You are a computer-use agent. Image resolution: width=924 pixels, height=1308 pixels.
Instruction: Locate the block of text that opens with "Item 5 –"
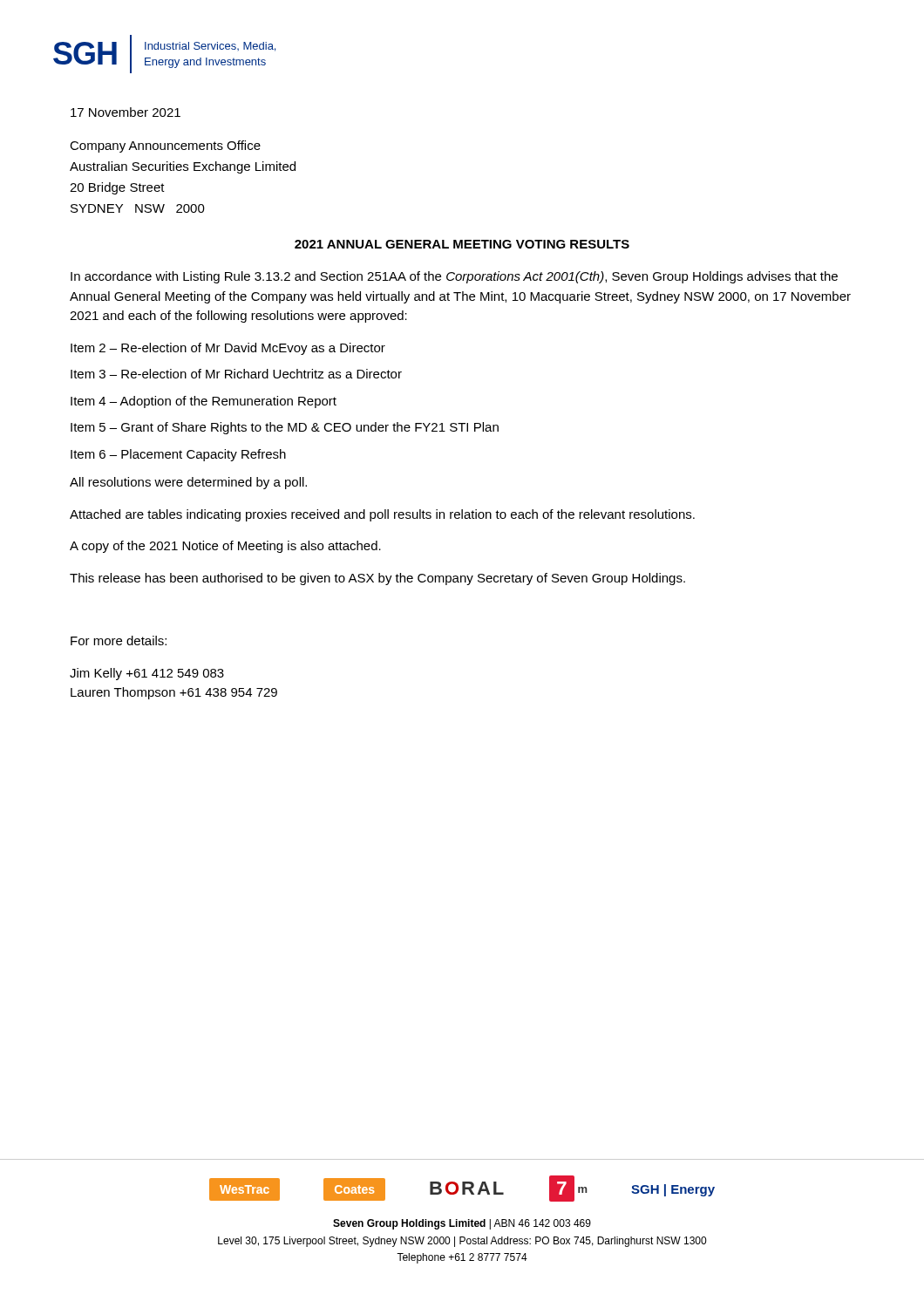tap(284, 427)
